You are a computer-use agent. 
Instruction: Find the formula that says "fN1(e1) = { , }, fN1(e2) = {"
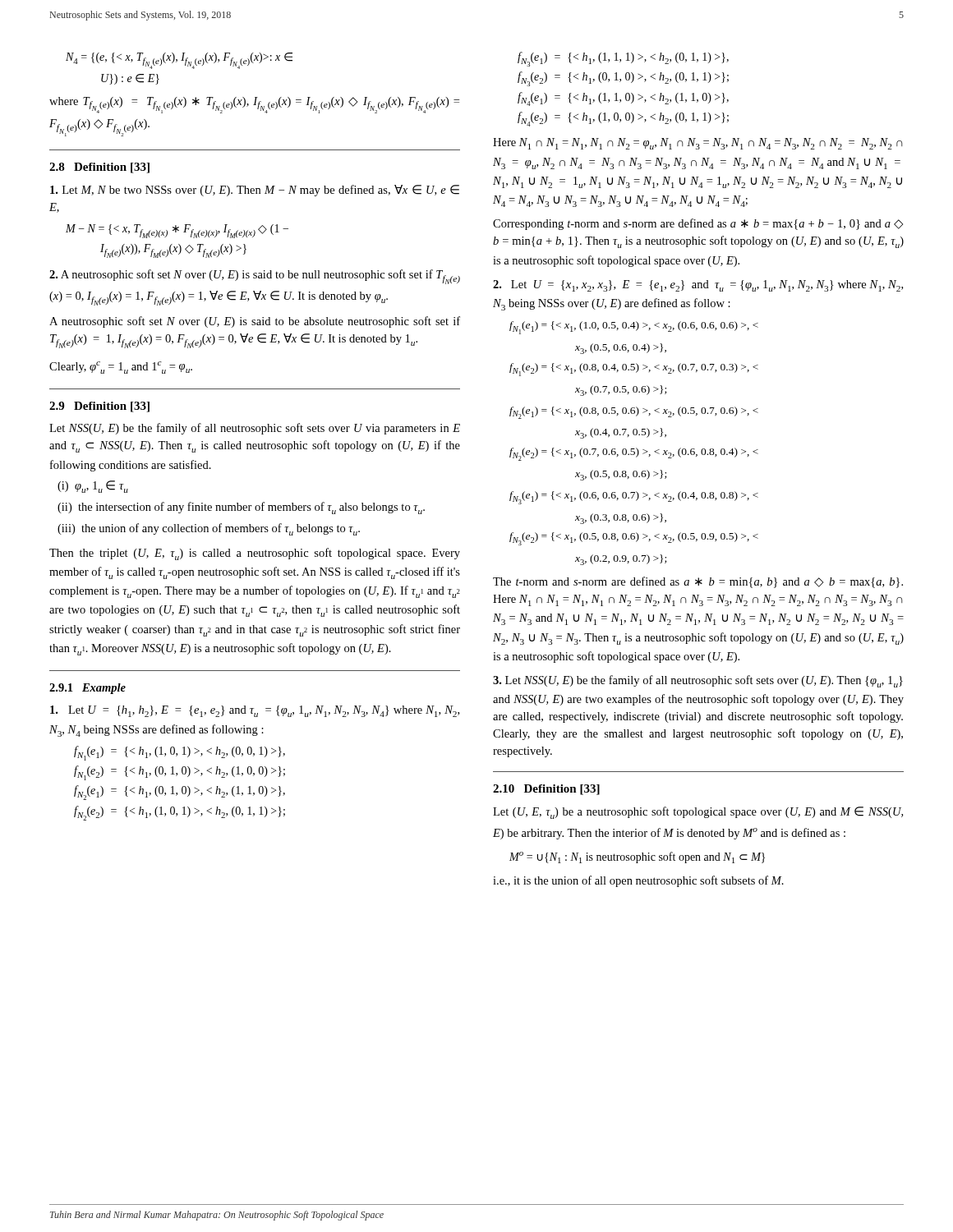[180, 783]
